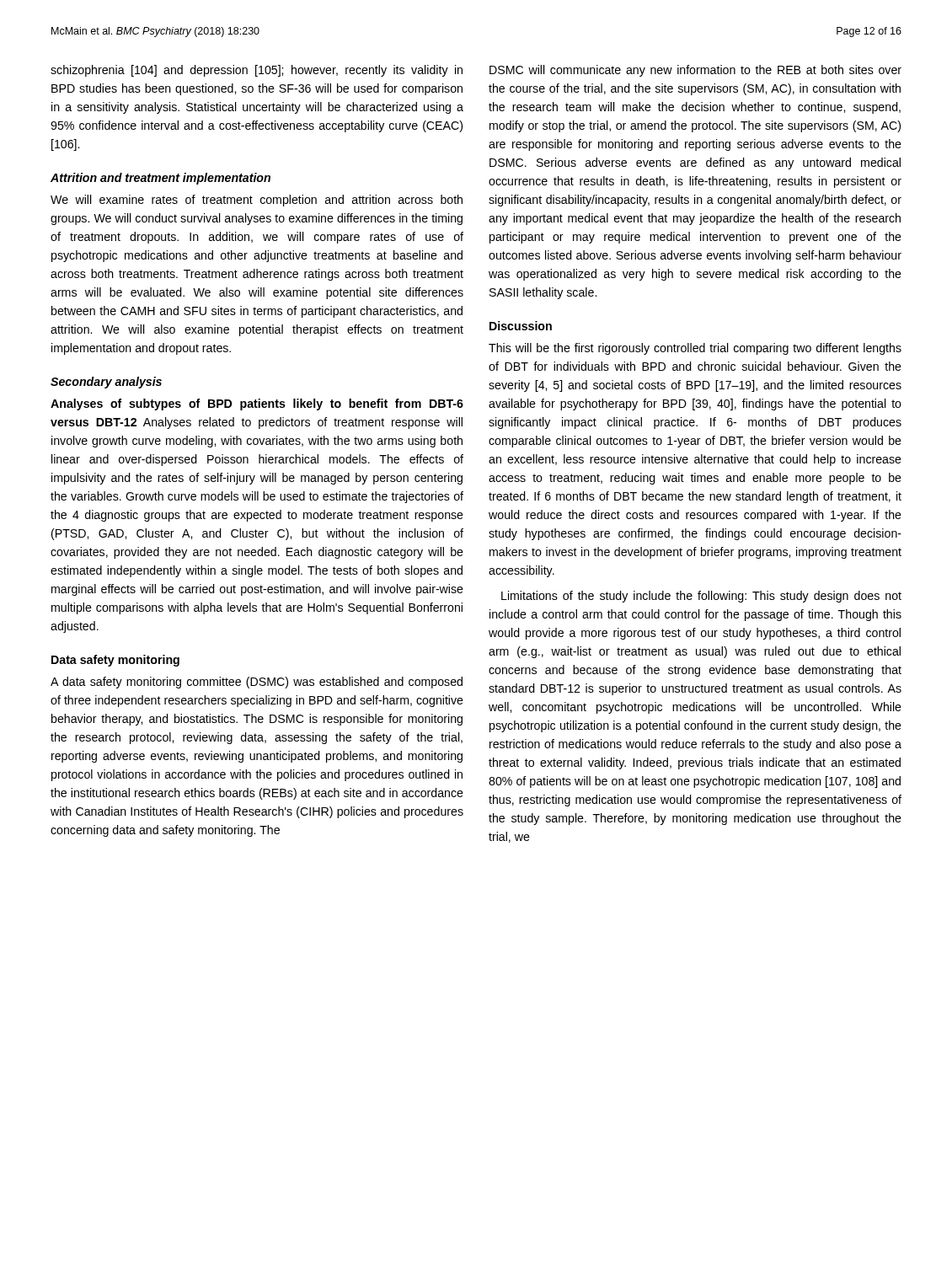Viewport: 952px width, 1264px height.
Task: Find the section header that says "Attrition and treatment implementation"
Action: [x=161, y=178]
